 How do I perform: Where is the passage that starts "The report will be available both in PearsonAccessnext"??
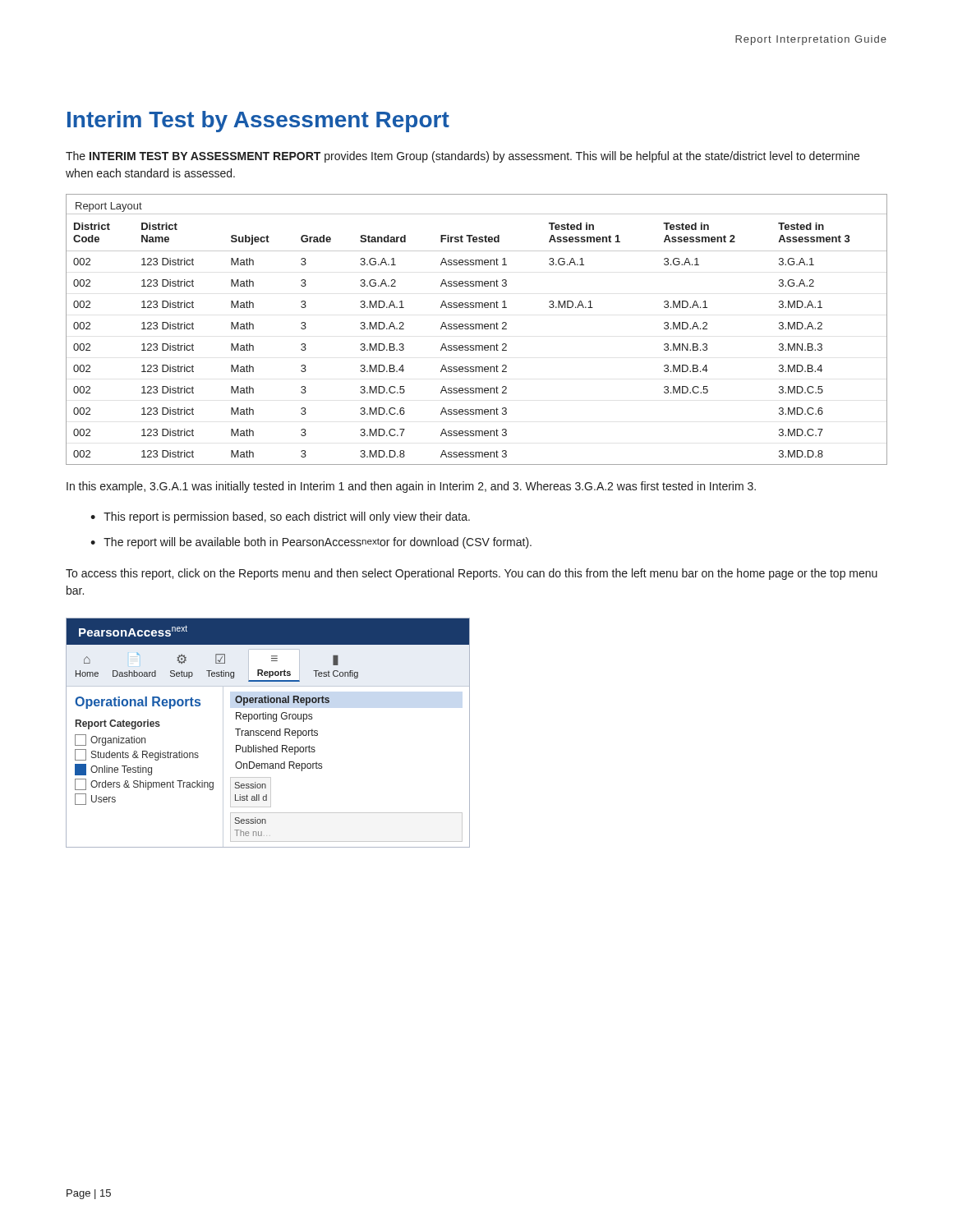pos(318,542)
